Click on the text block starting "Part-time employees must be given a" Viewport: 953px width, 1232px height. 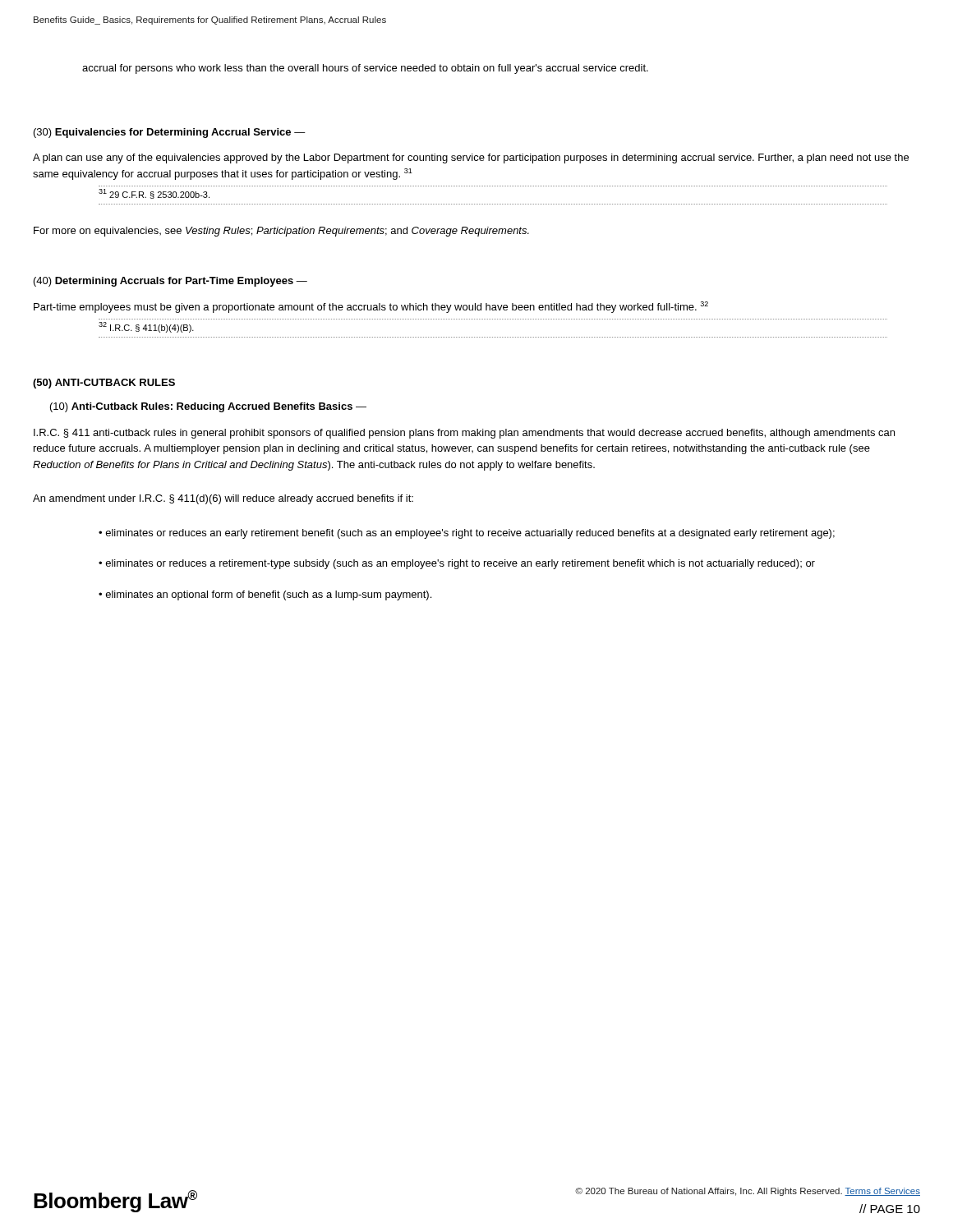(x=371, y=306)
